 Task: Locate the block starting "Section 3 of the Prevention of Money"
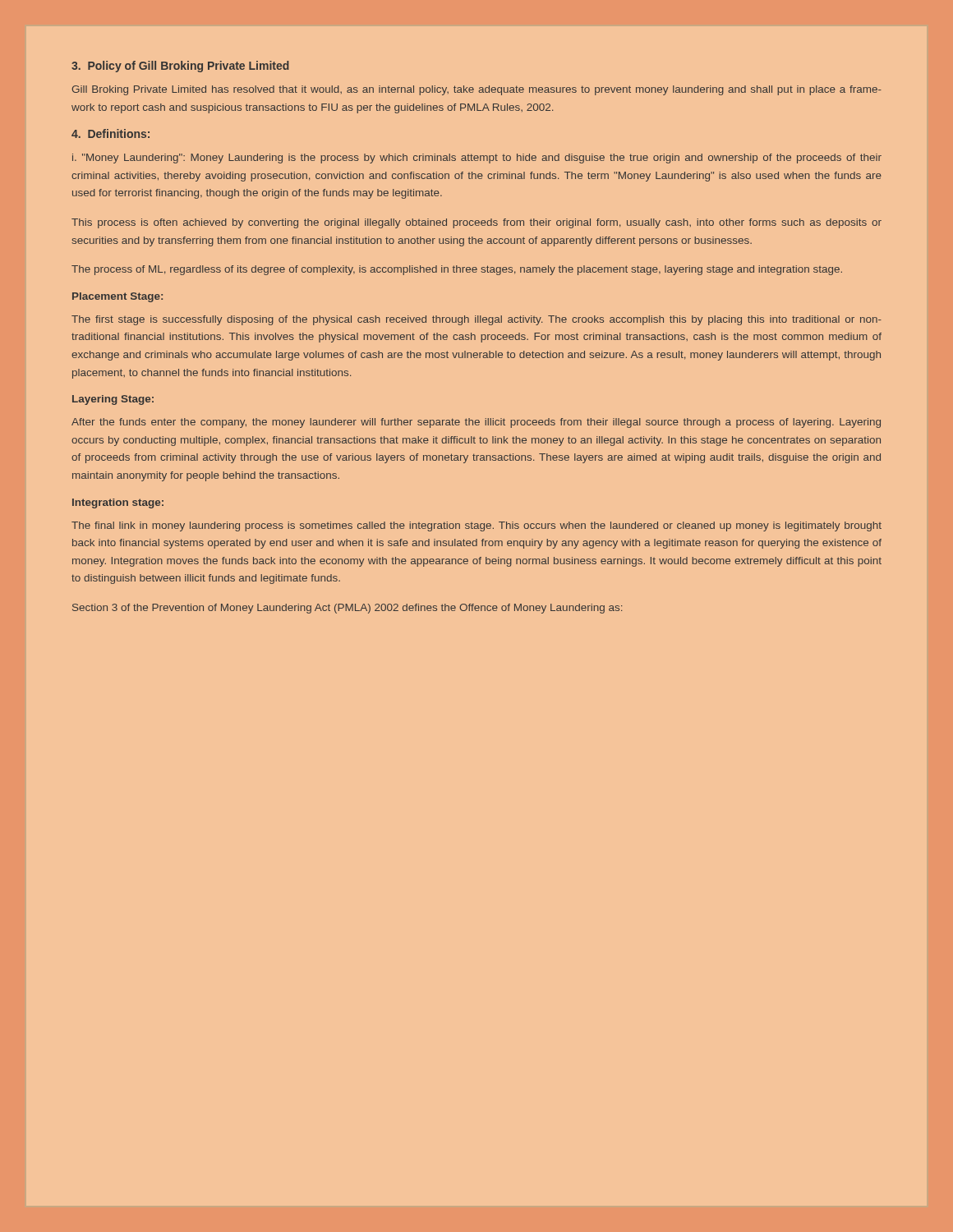tap(347, 607)
